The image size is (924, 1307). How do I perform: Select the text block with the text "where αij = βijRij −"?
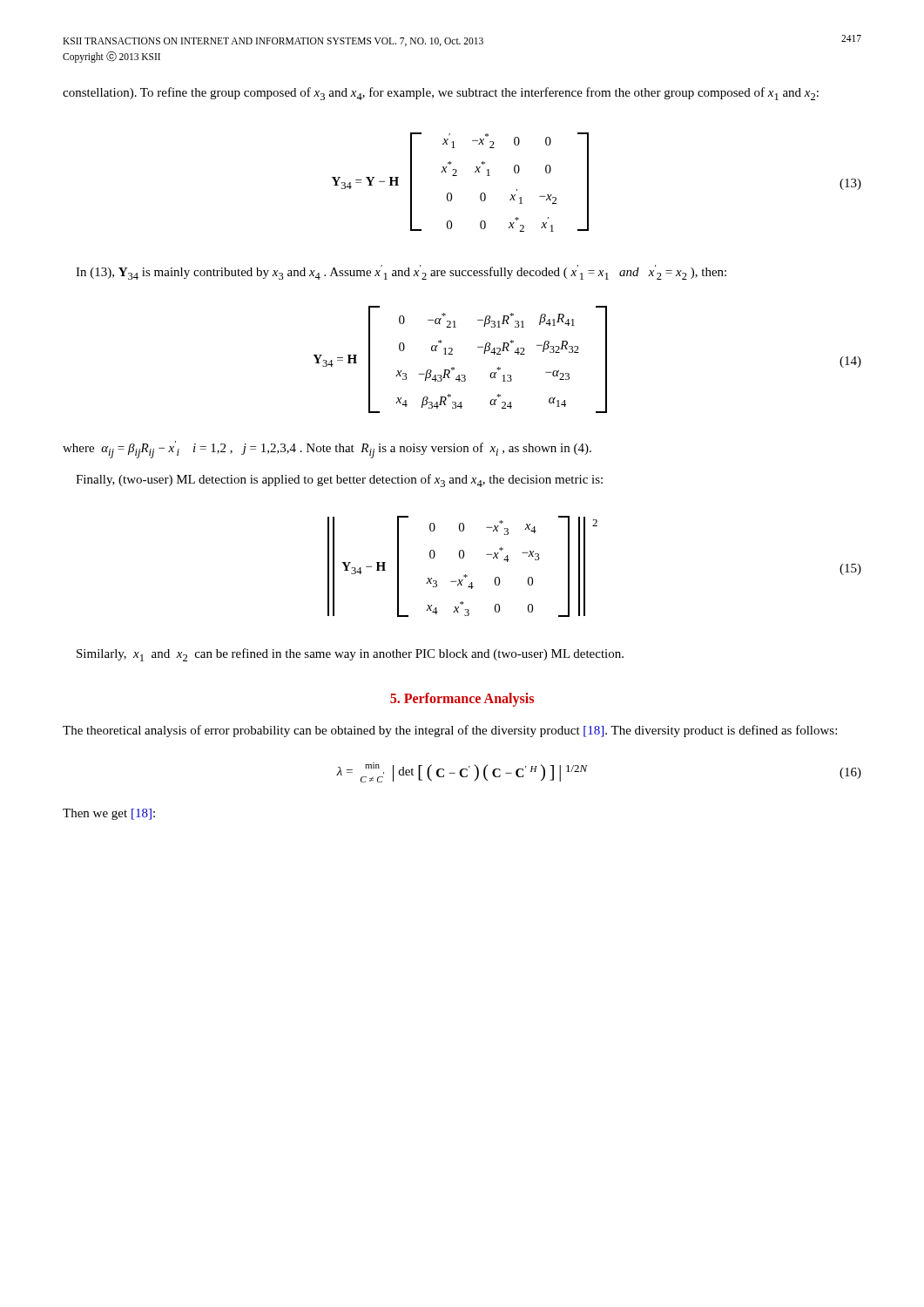coord(327,448)
